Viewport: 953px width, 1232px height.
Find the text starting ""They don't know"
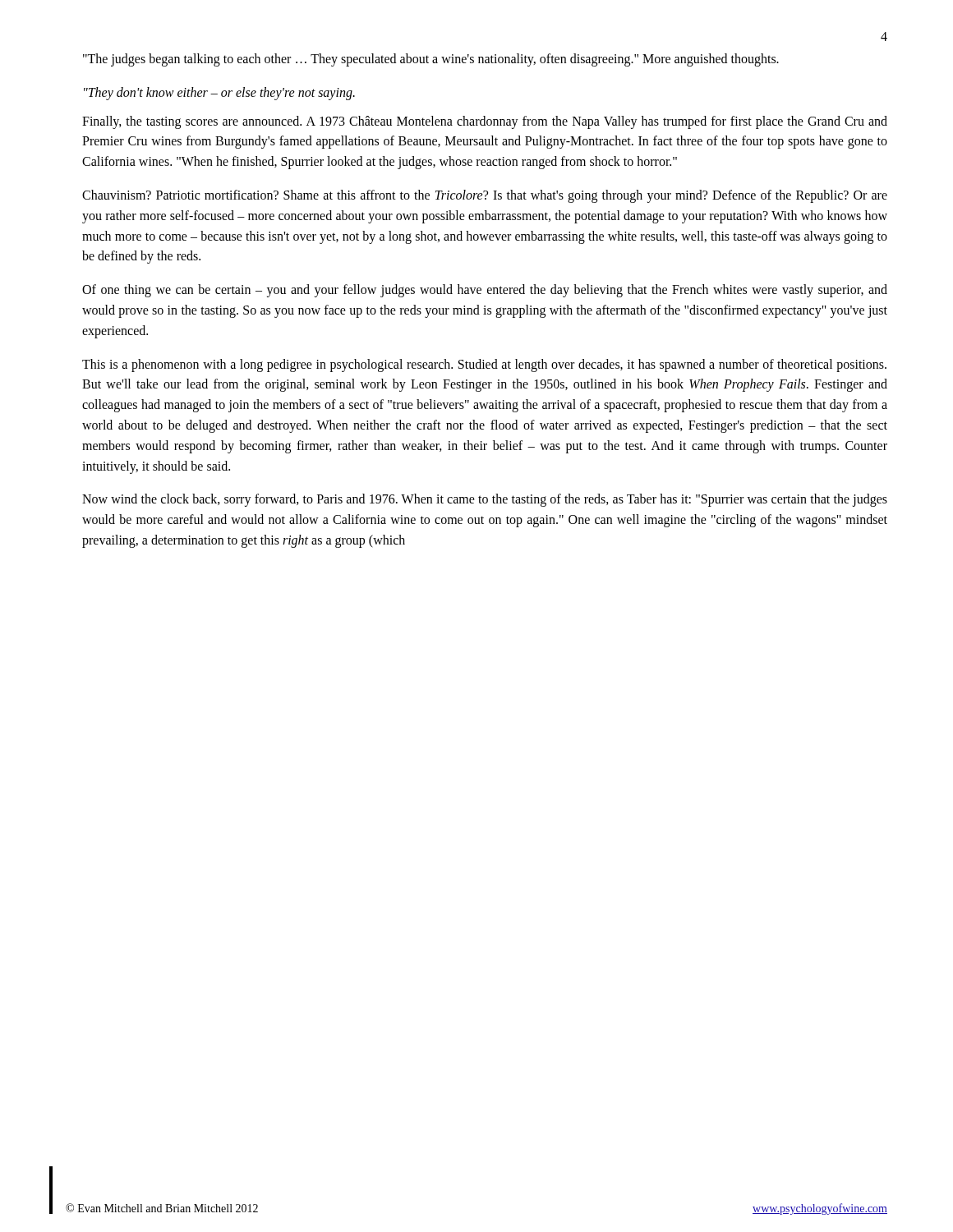(219, 94)
